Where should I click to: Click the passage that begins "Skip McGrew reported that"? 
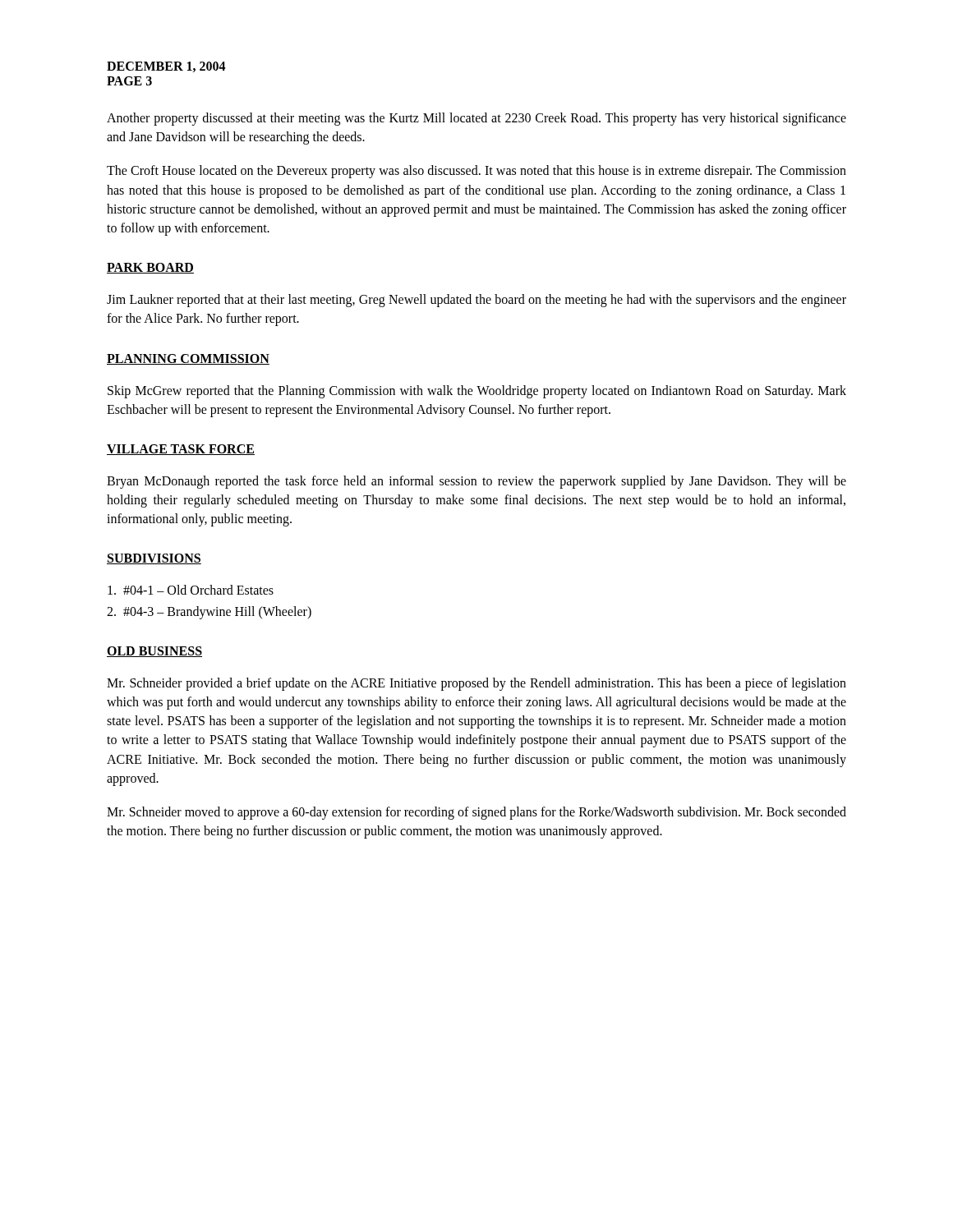tap(476, 400)
